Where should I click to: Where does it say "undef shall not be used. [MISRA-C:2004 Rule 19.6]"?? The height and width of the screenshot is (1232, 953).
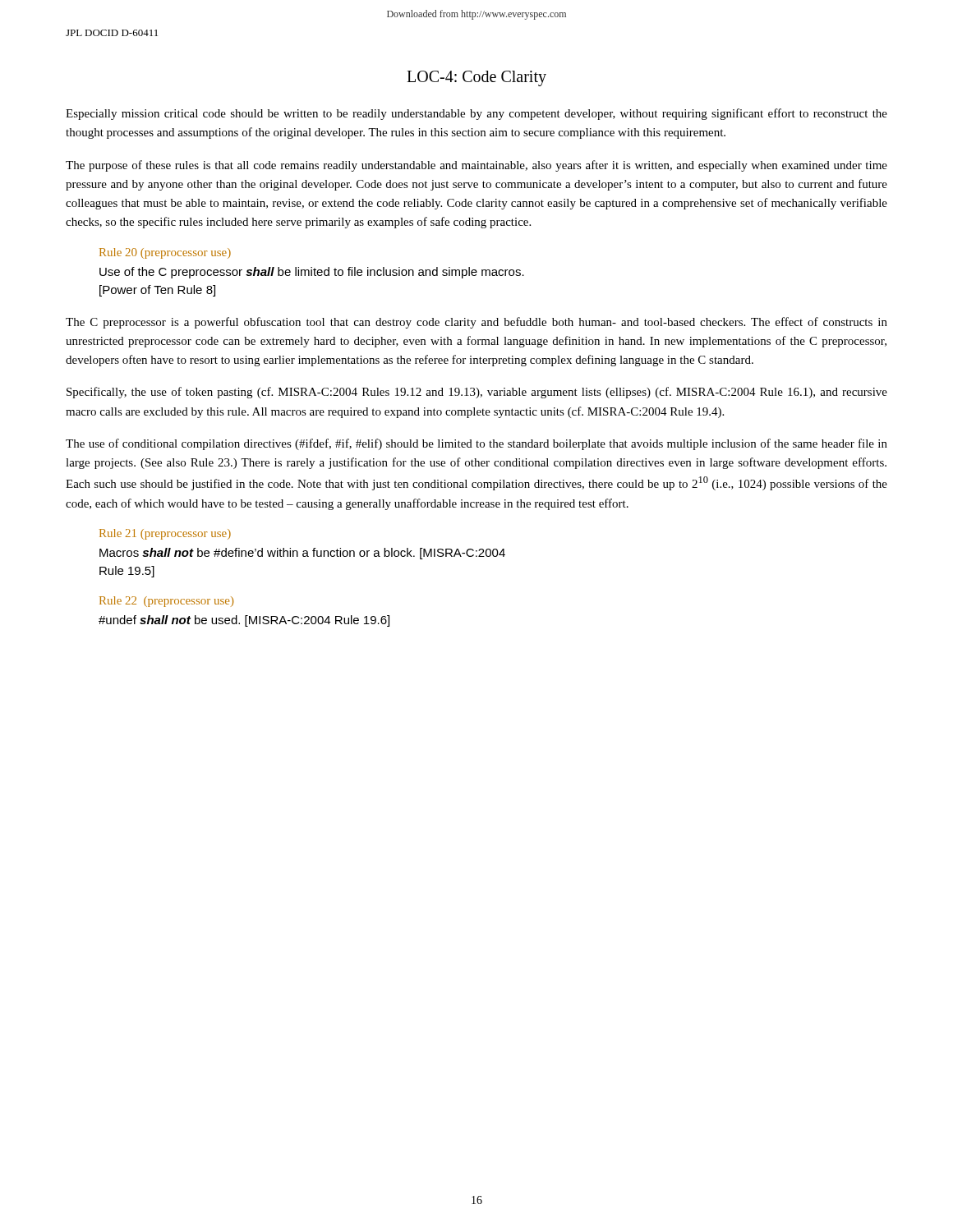(244, 620)
